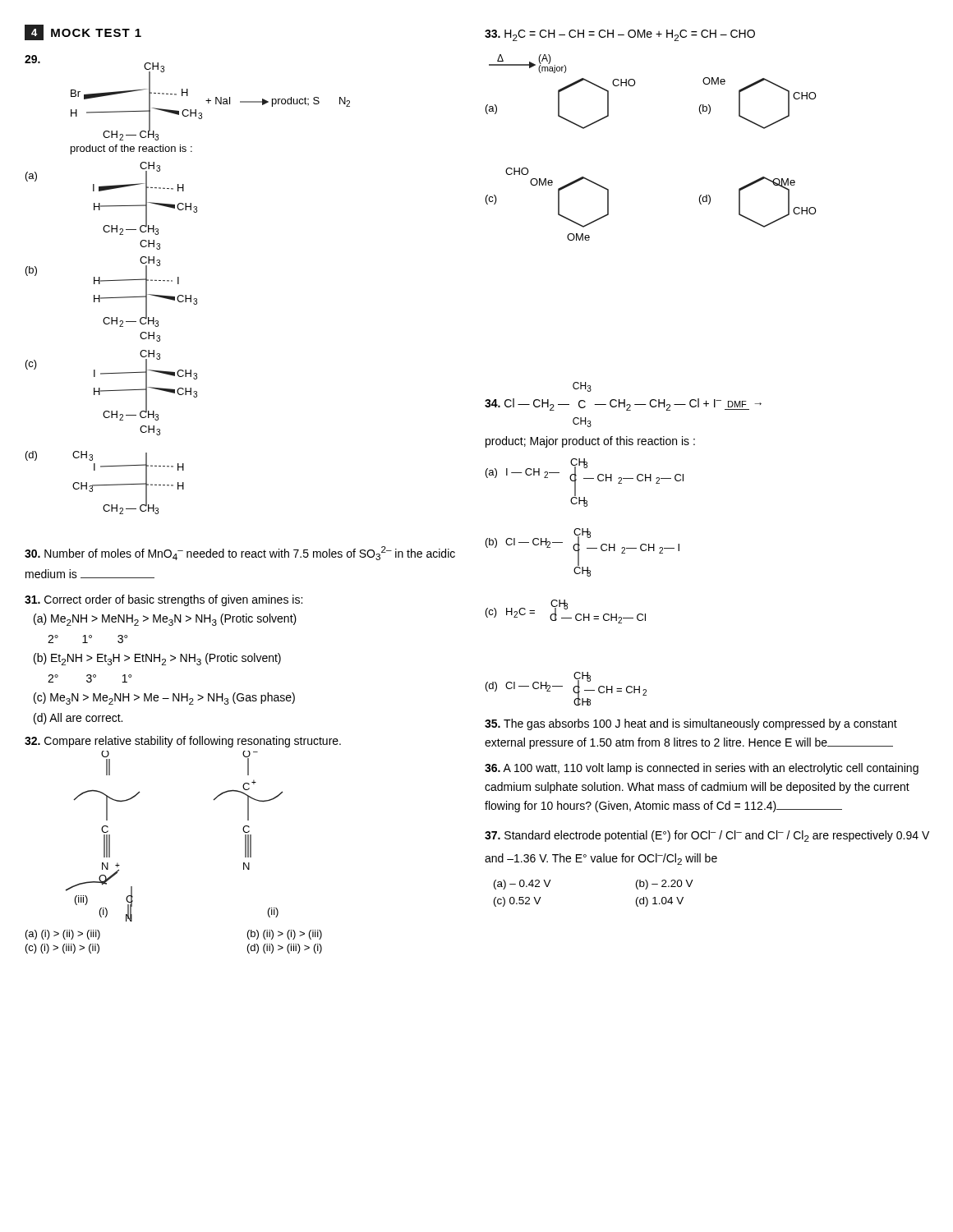Point to the element starting "Correct order of basic strengths"
Viewport: 953px width, 1232px height.
coord(164,659)
